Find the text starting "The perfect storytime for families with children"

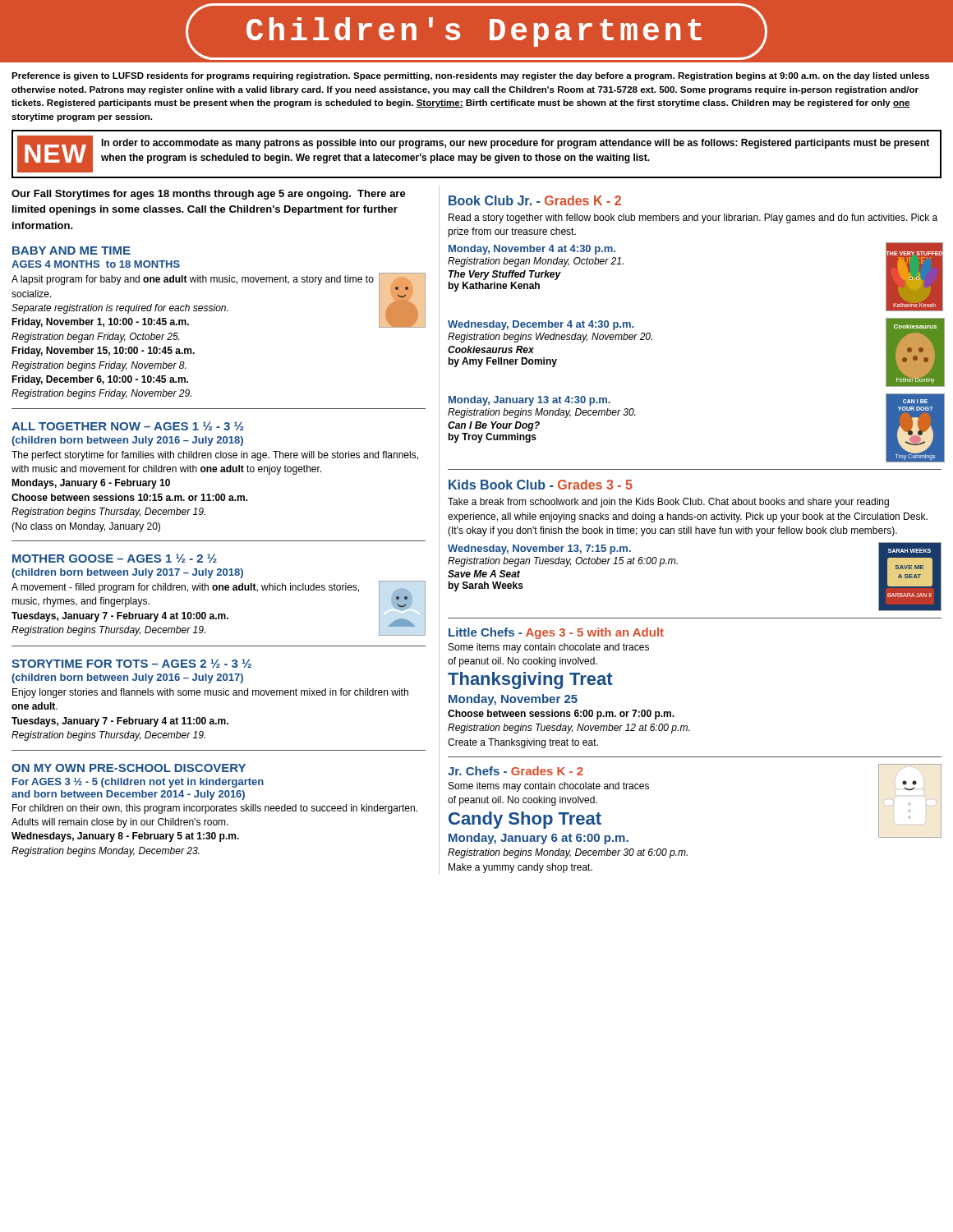pos(215,491)
